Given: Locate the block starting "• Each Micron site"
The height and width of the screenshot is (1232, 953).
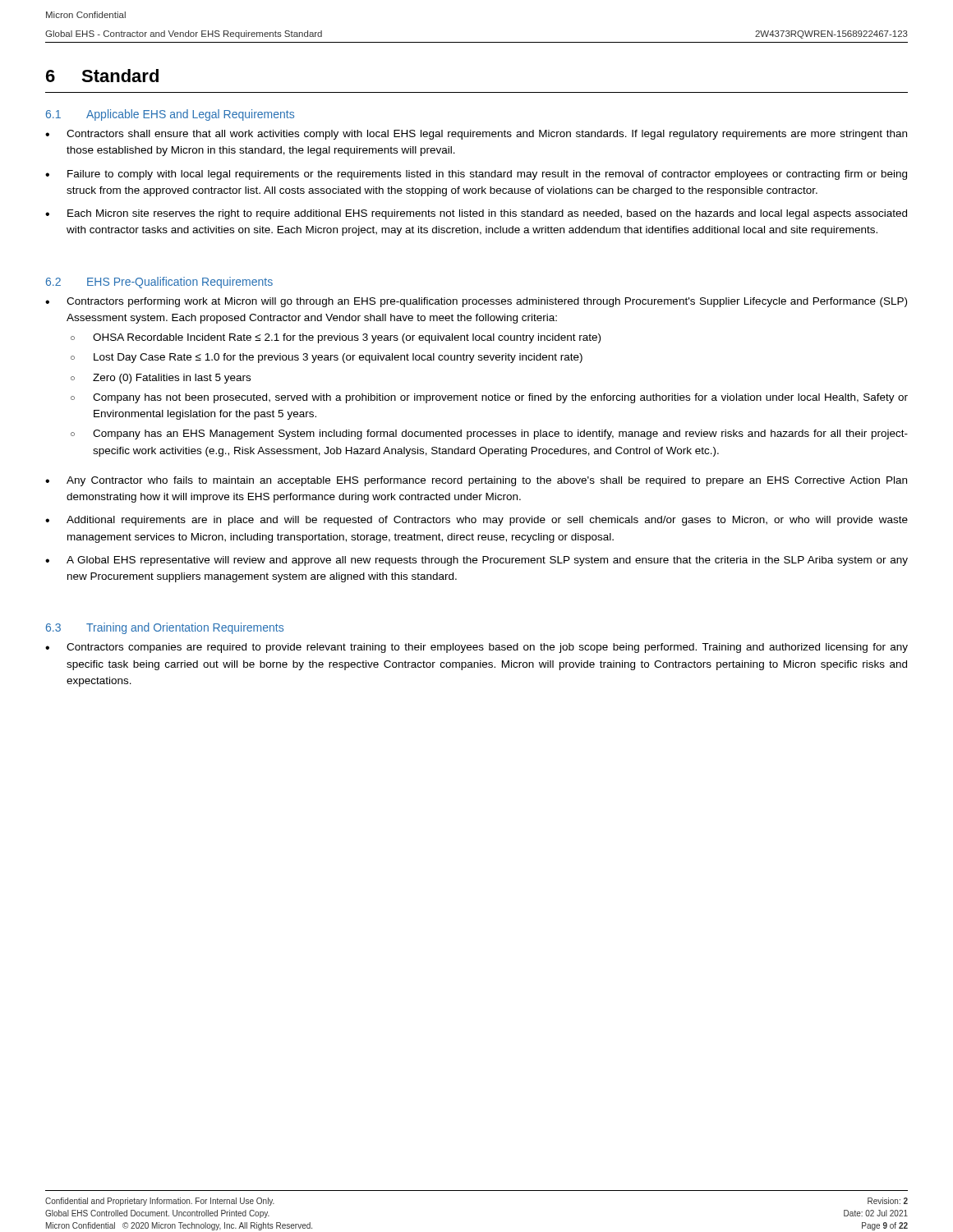Looking at the screenshot, I should (x=476, y=222).
